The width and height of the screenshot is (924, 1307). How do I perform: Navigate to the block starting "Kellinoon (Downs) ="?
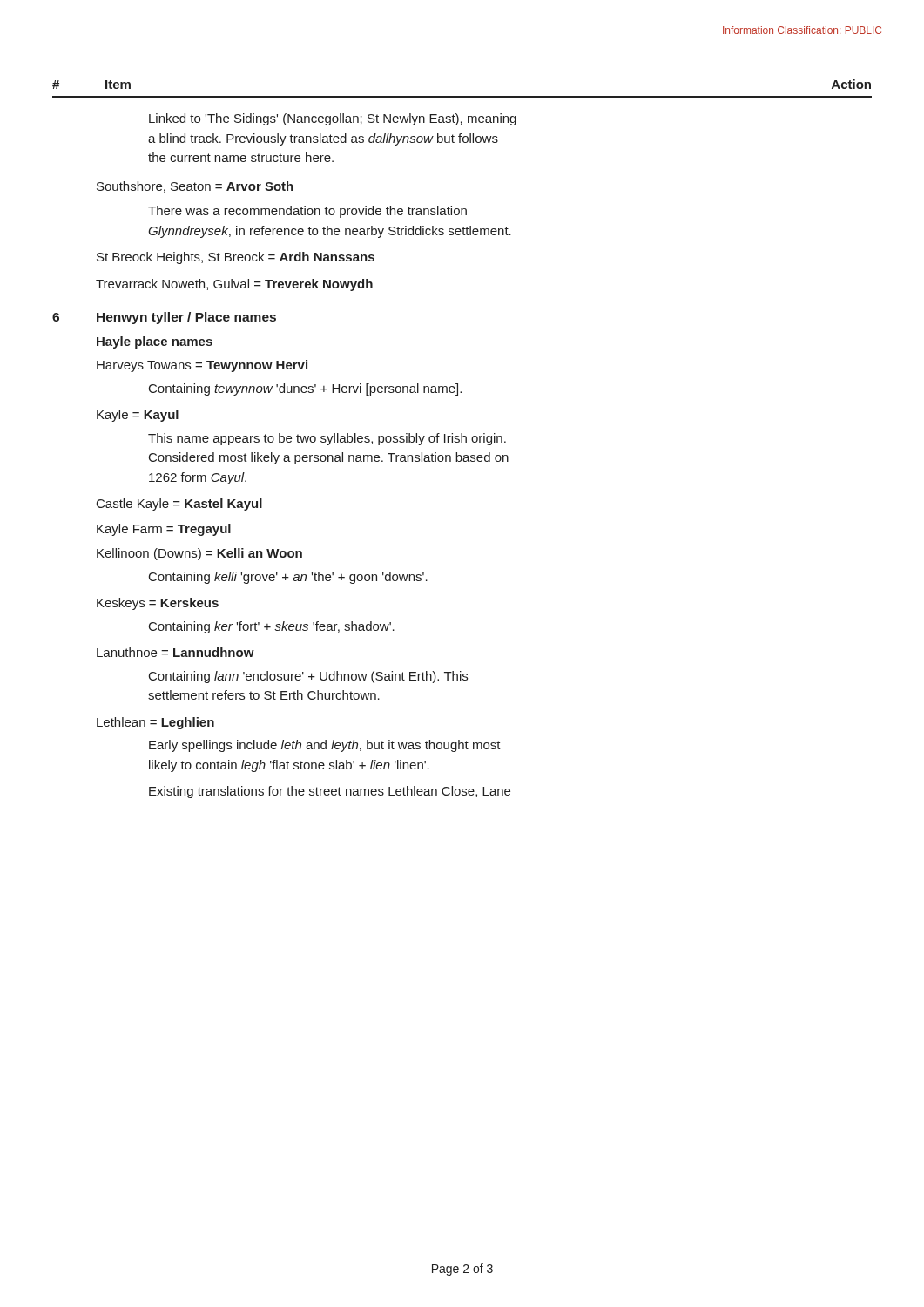pos(199,553)
